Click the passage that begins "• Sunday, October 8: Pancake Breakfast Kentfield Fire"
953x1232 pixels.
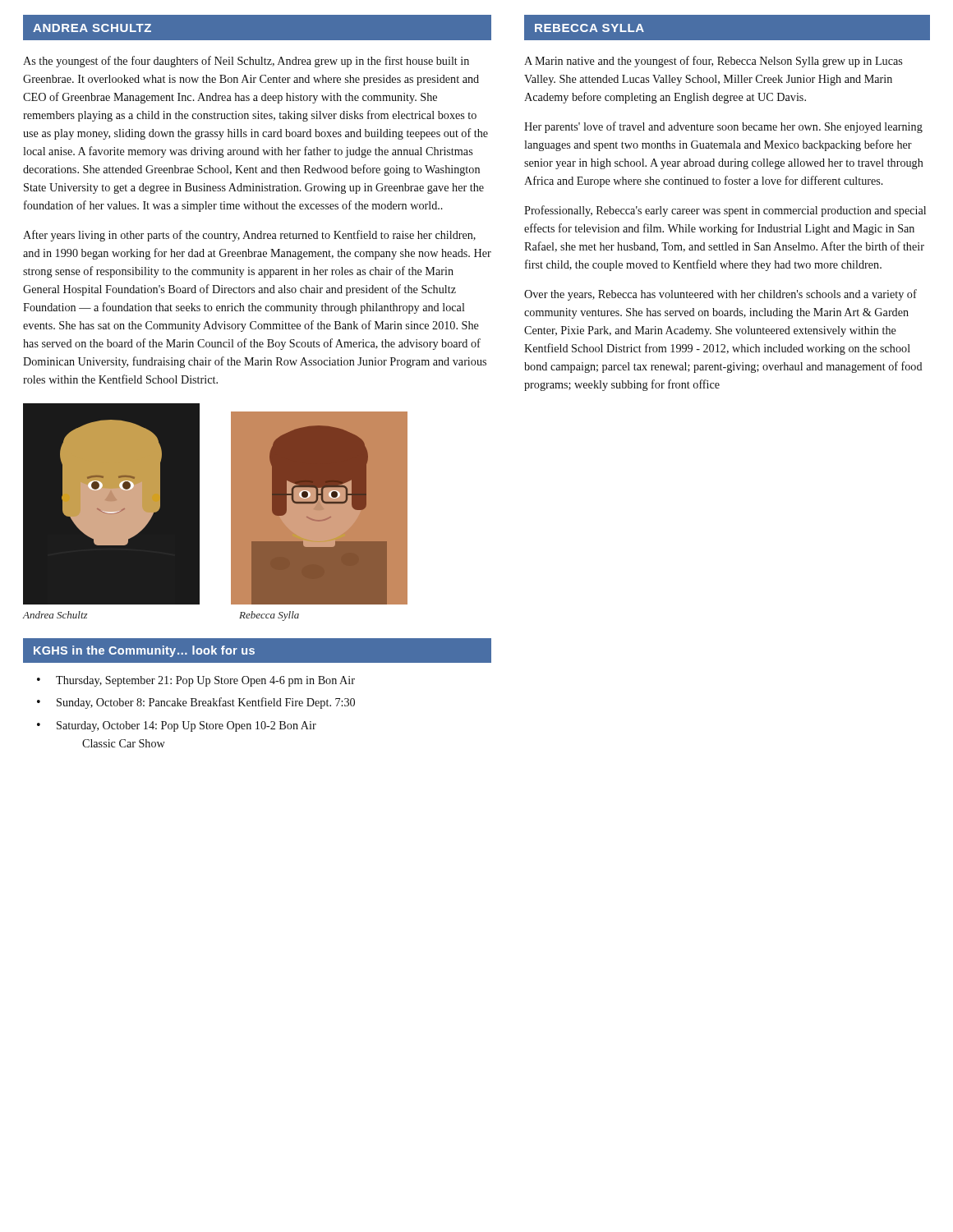(x=196, y=703)
